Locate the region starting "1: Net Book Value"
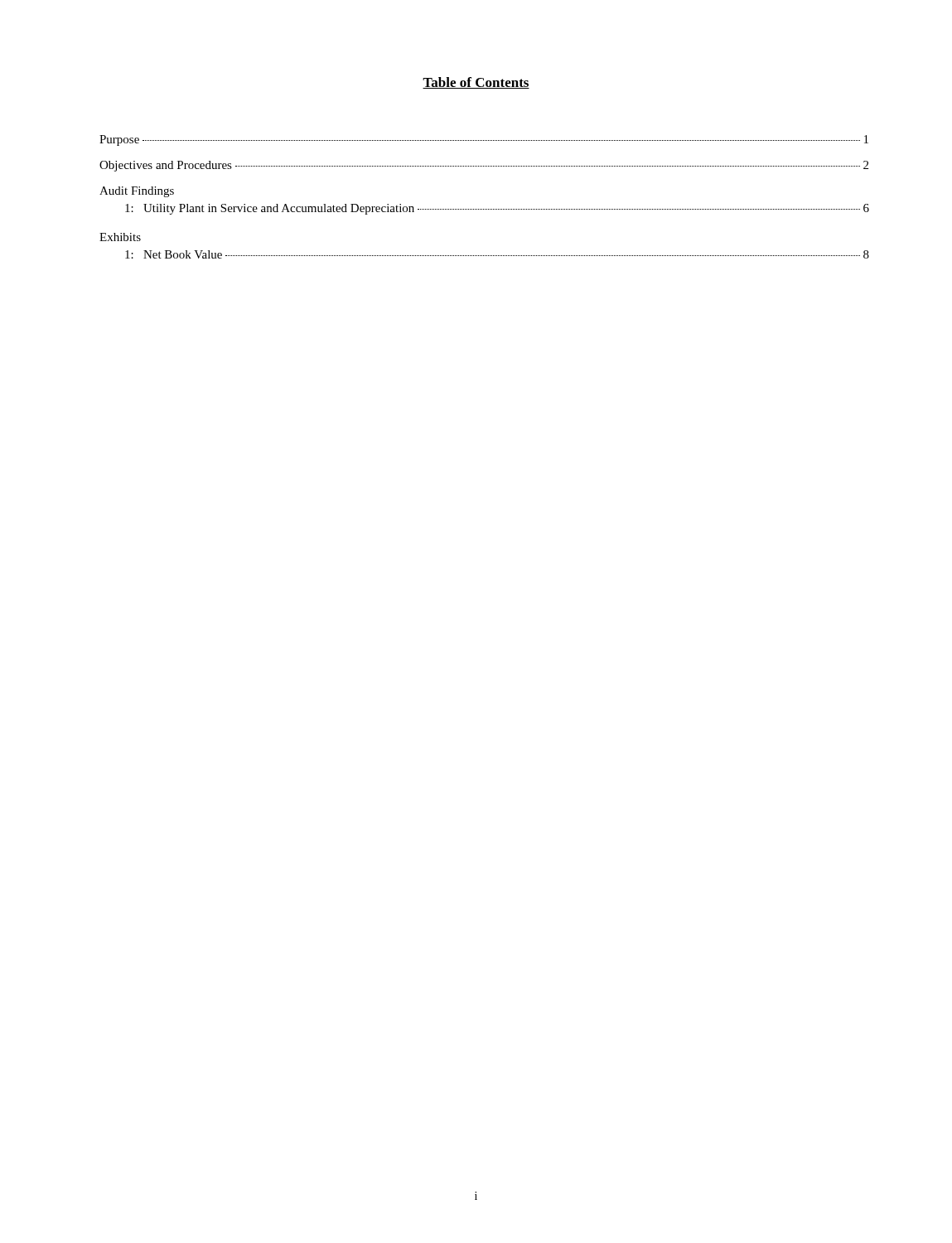This screenshot has width=952, height=1243. pyautogui.click(x=497, y=255)
